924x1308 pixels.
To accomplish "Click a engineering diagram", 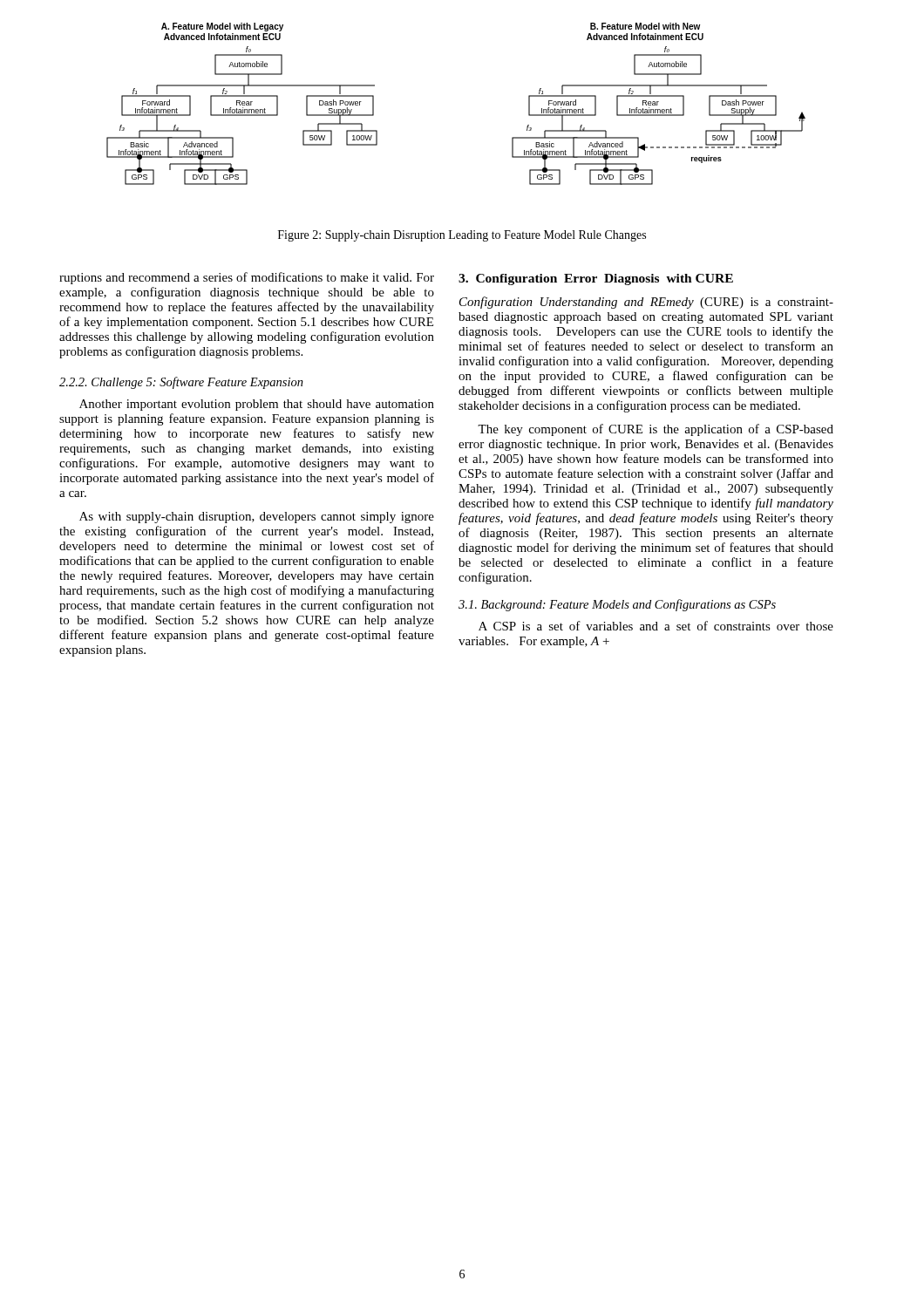I will [x=462, y=124].
